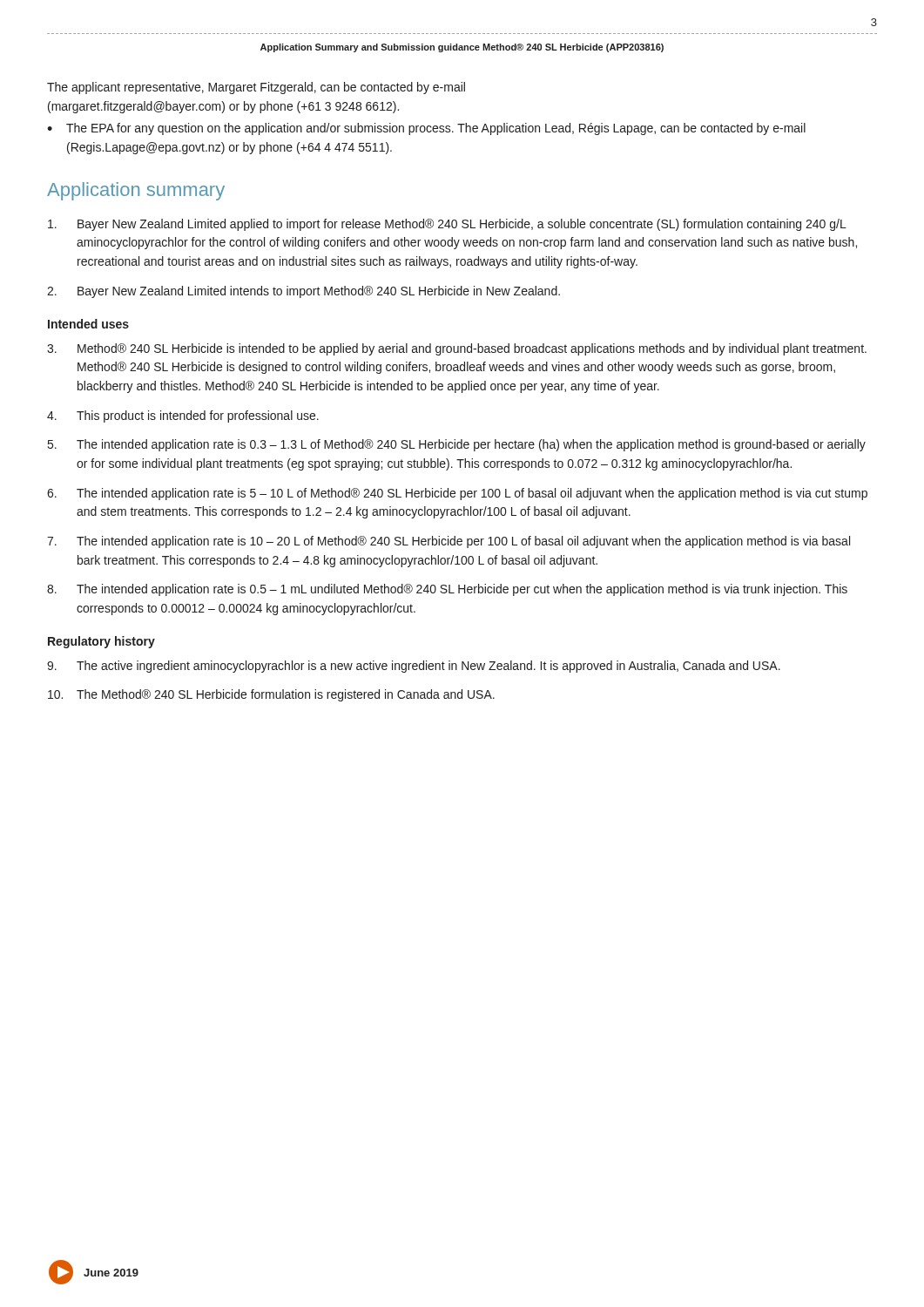Find the block starting "6. The intended application rate is 5 –"
This screenshot has width=924, height=1307.
(462, 503)
